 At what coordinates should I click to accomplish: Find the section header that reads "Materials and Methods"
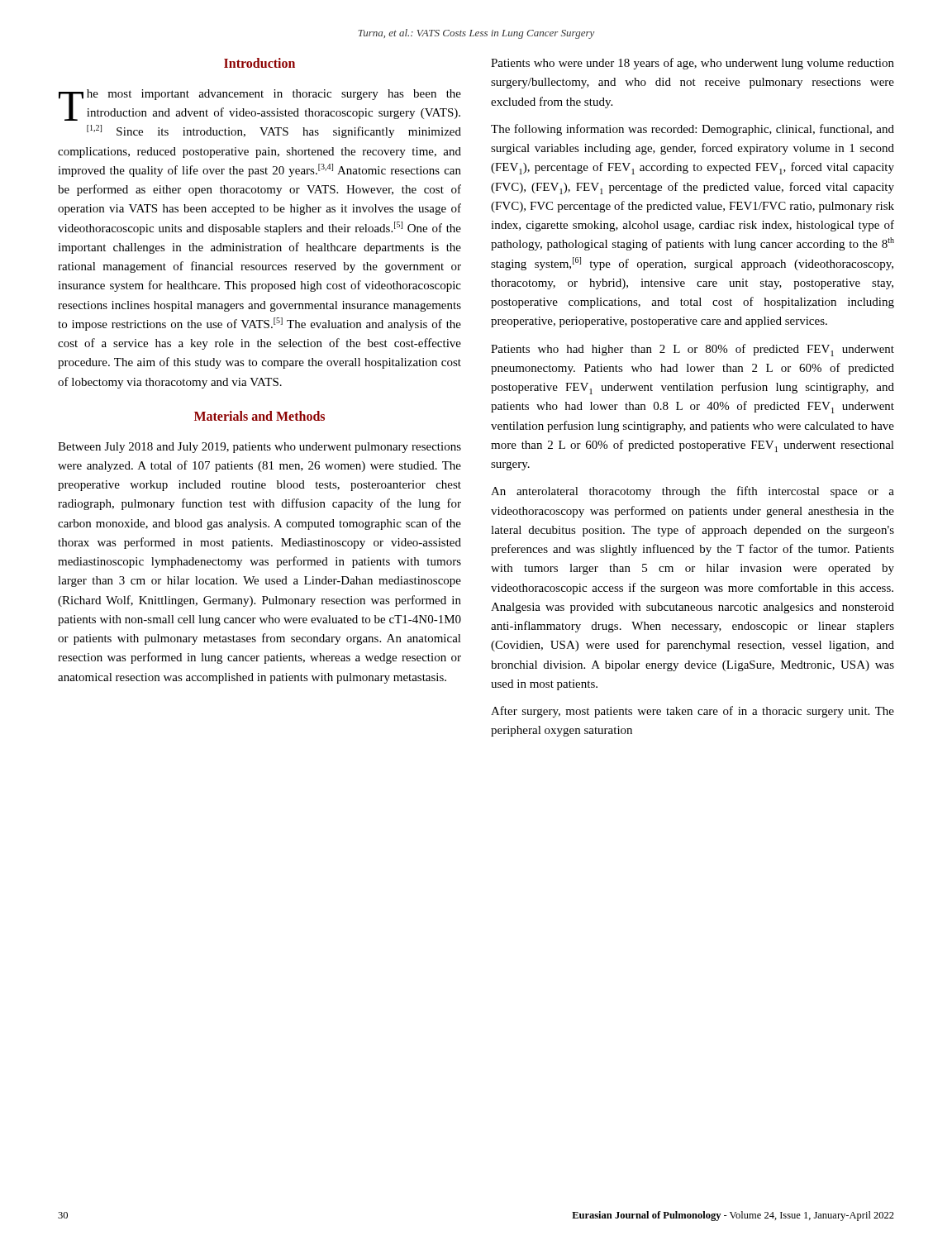(x=259, y=416)
